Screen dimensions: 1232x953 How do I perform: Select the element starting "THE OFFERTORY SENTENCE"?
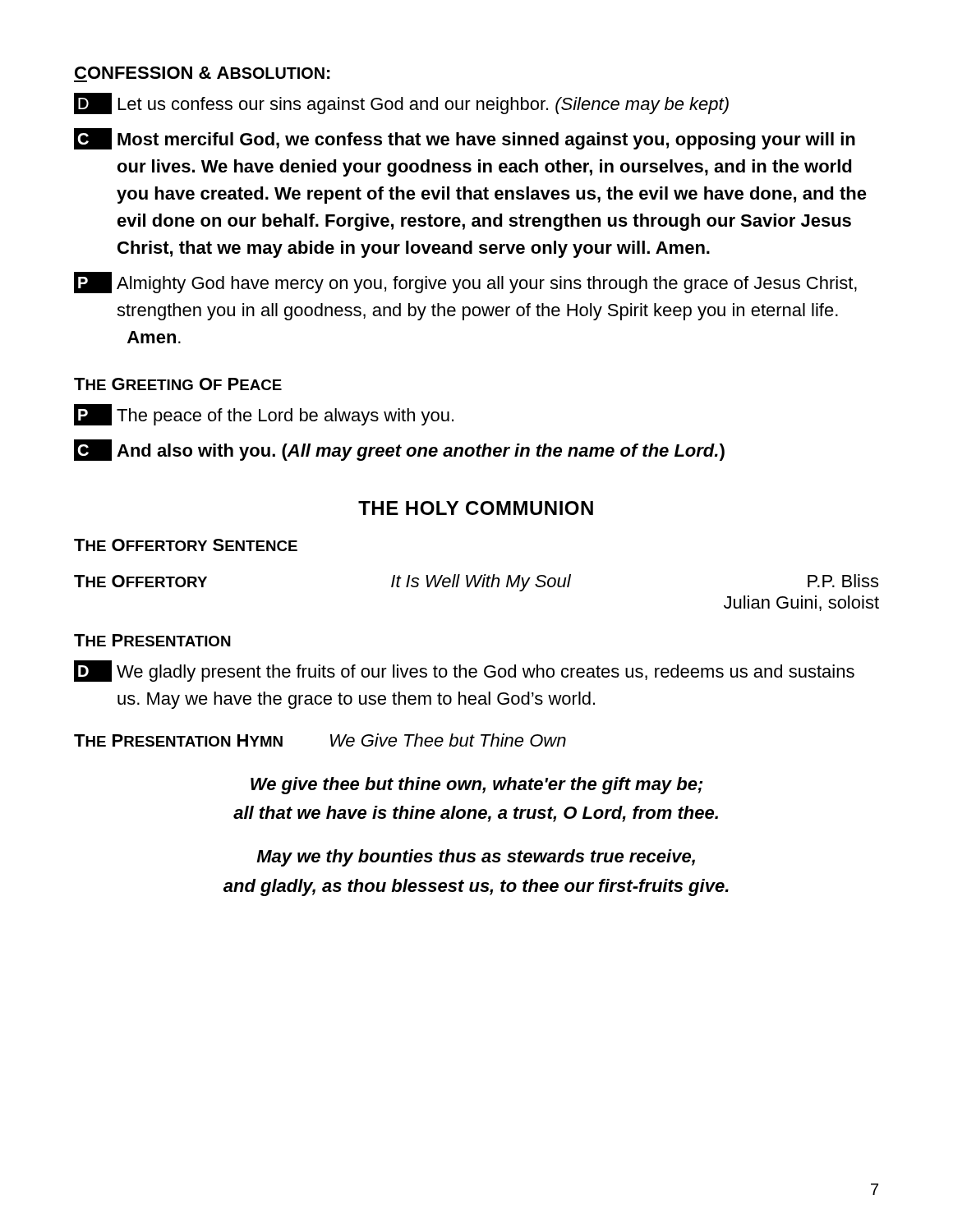[x=186, y=545]
